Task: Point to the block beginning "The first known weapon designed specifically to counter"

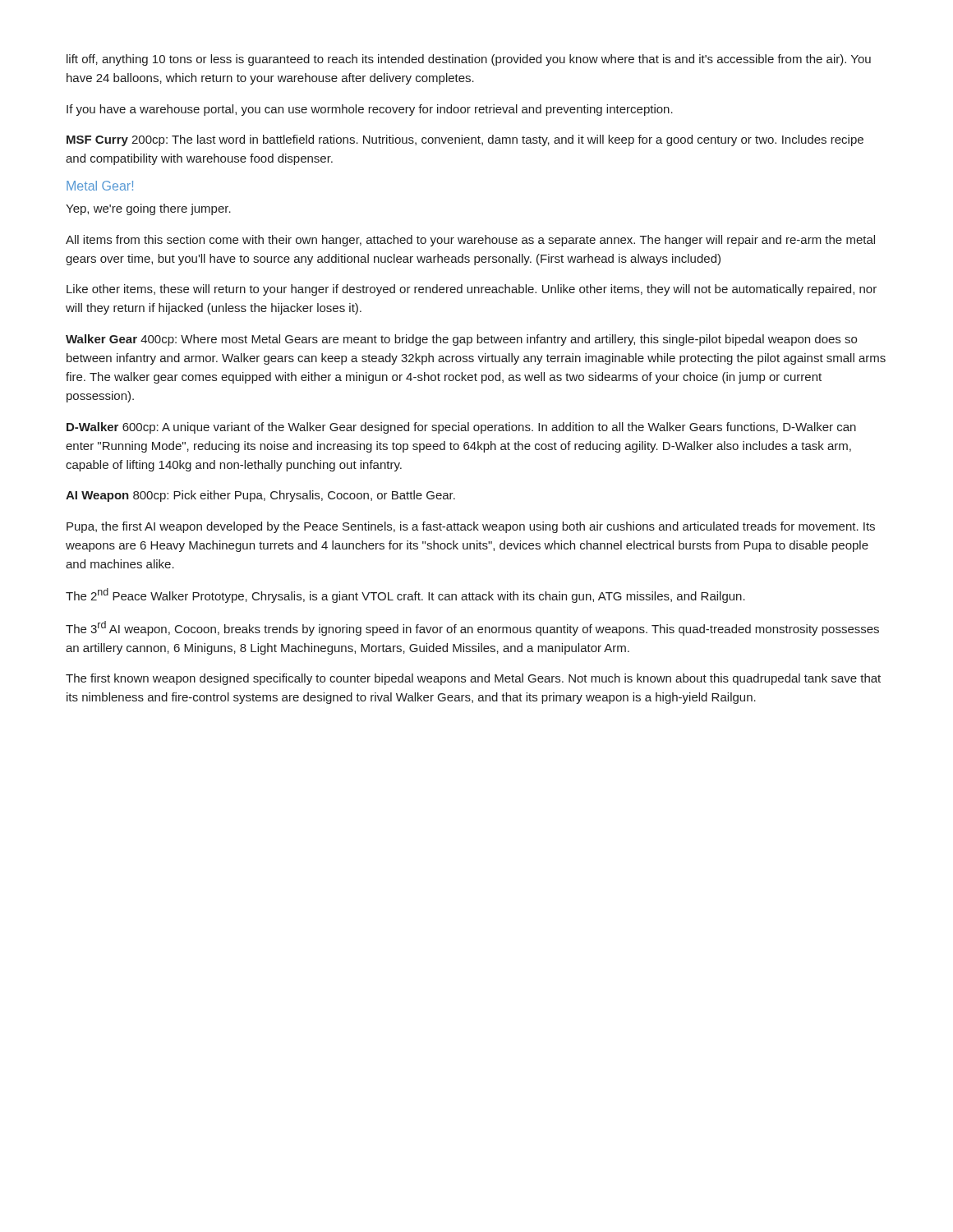Action: pos(473,688)
